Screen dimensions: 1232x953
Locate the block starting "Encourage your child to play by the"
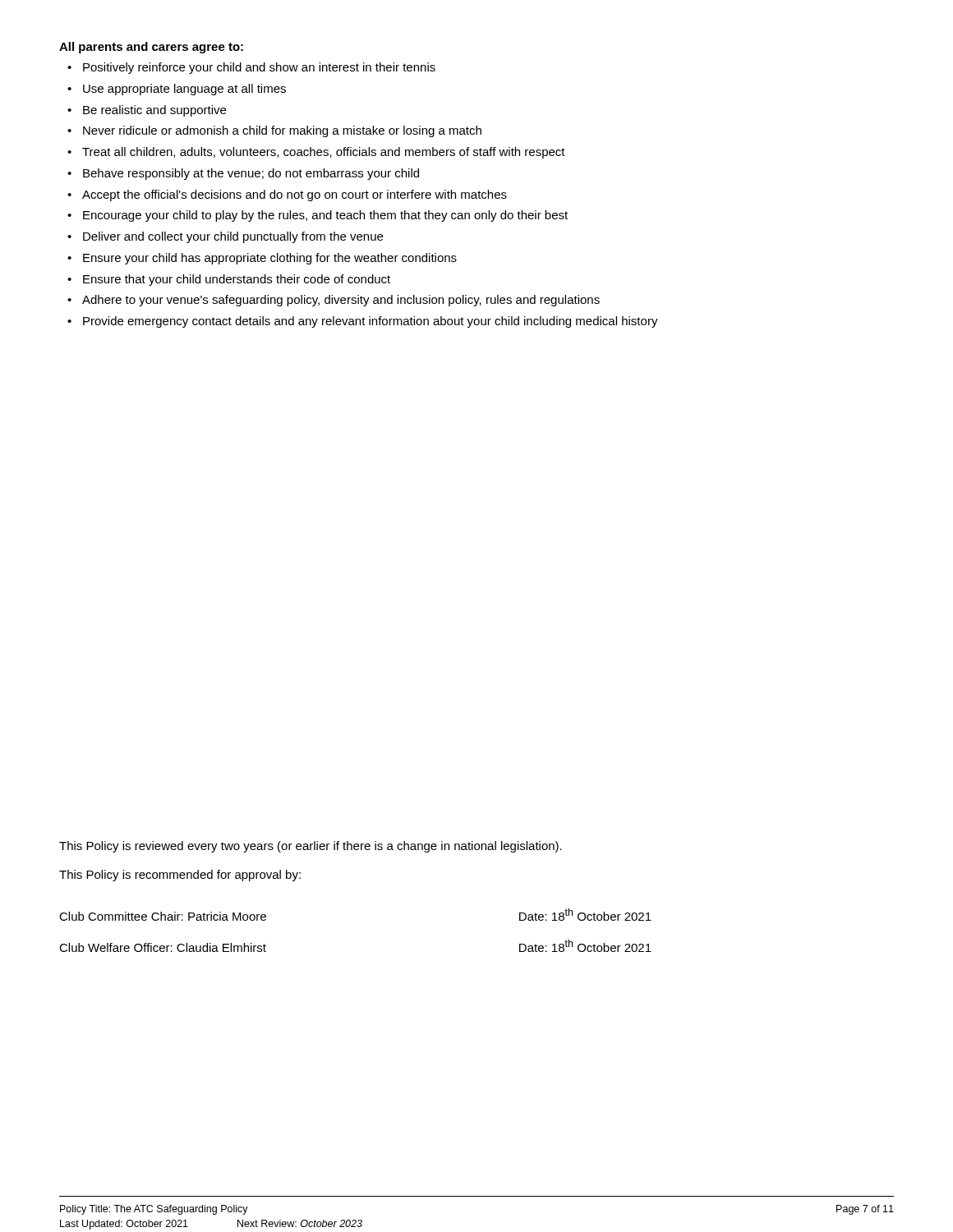pyautogui.click(x=325, y=215)
